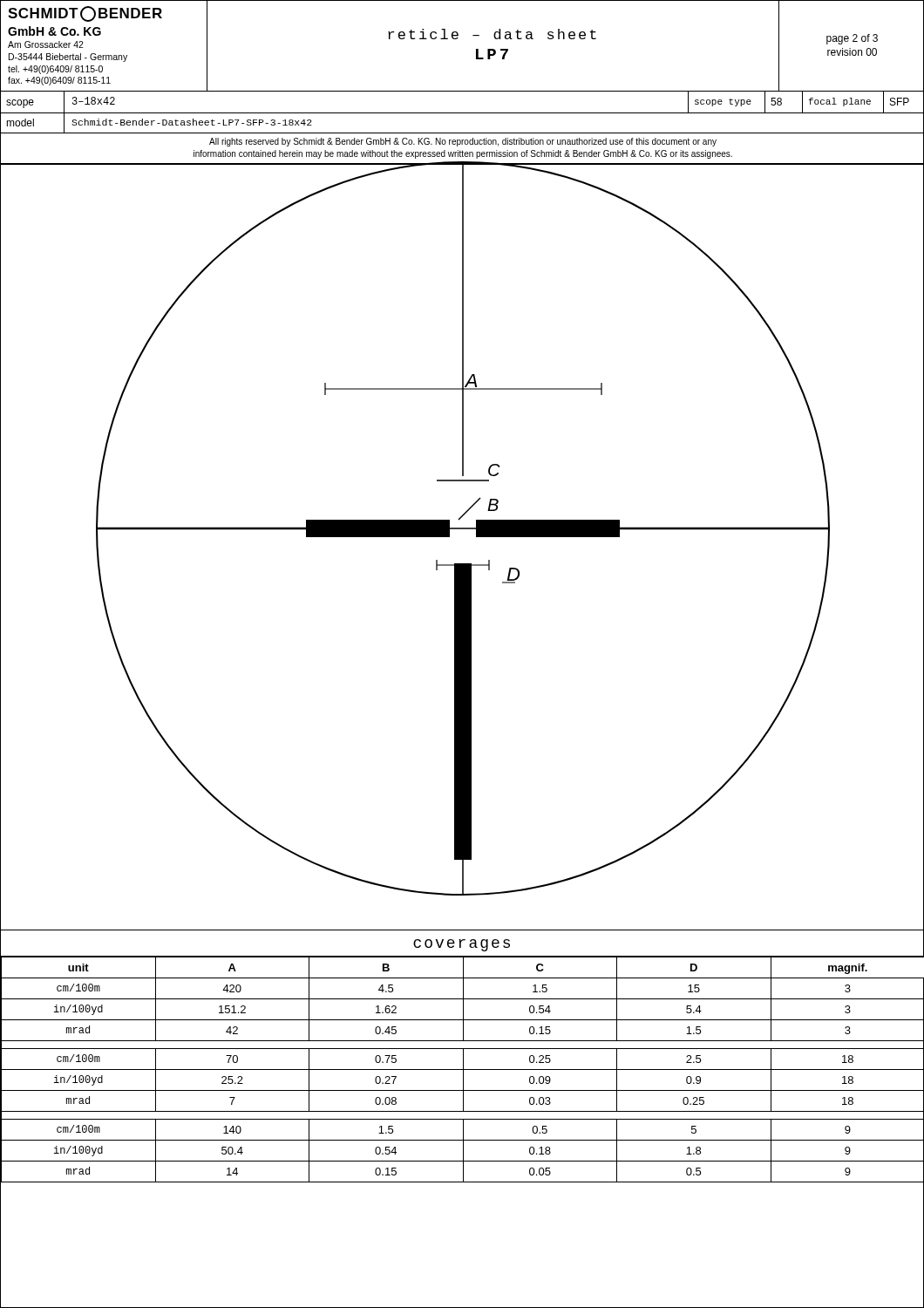This screenshot has height=1308, width=924.
Task: Point to the text starting "All rights reserved by Schmidt"
Action: (x=463, y=148)
